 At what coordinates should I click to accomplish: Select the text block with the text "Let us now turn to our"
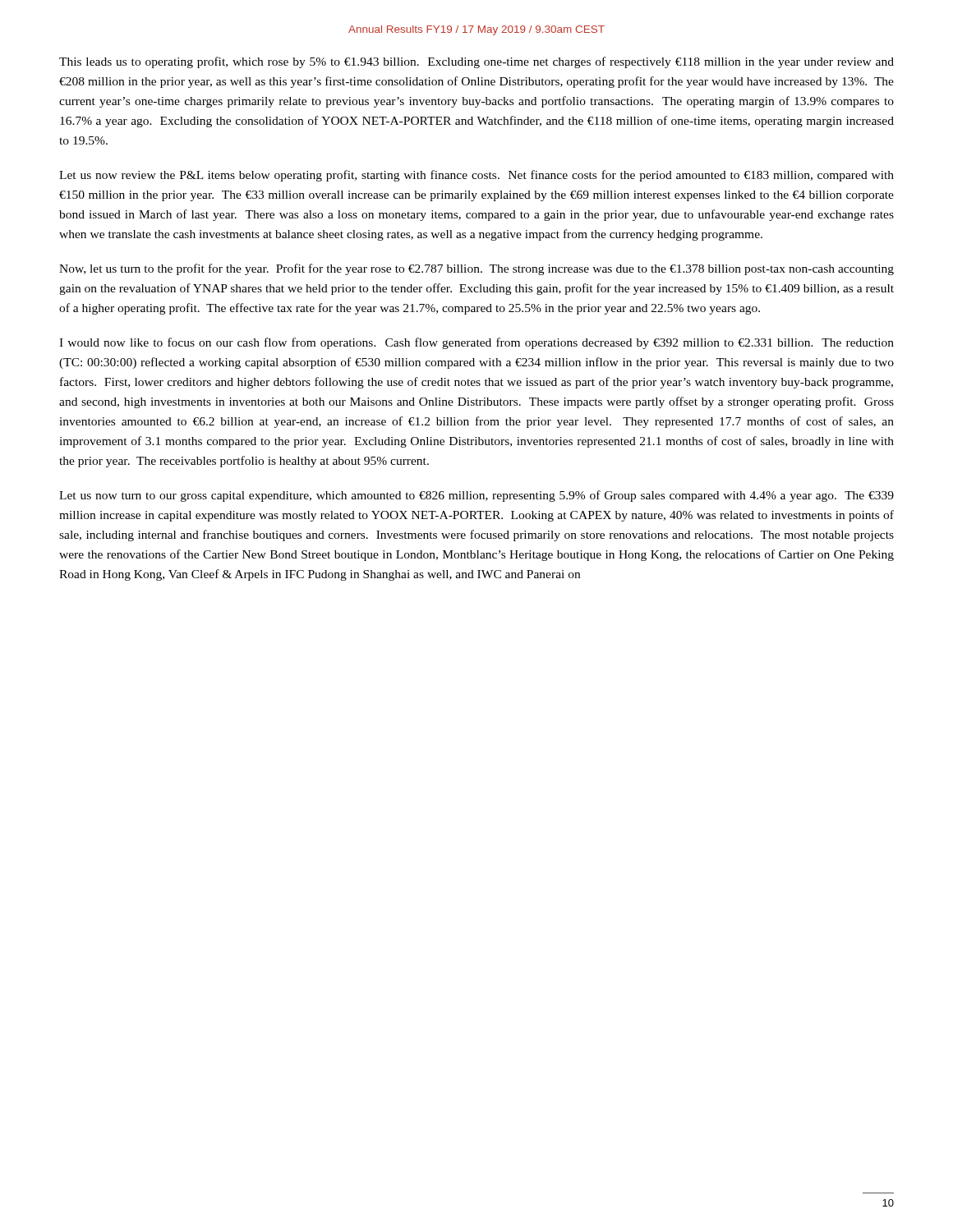[476, 535]
